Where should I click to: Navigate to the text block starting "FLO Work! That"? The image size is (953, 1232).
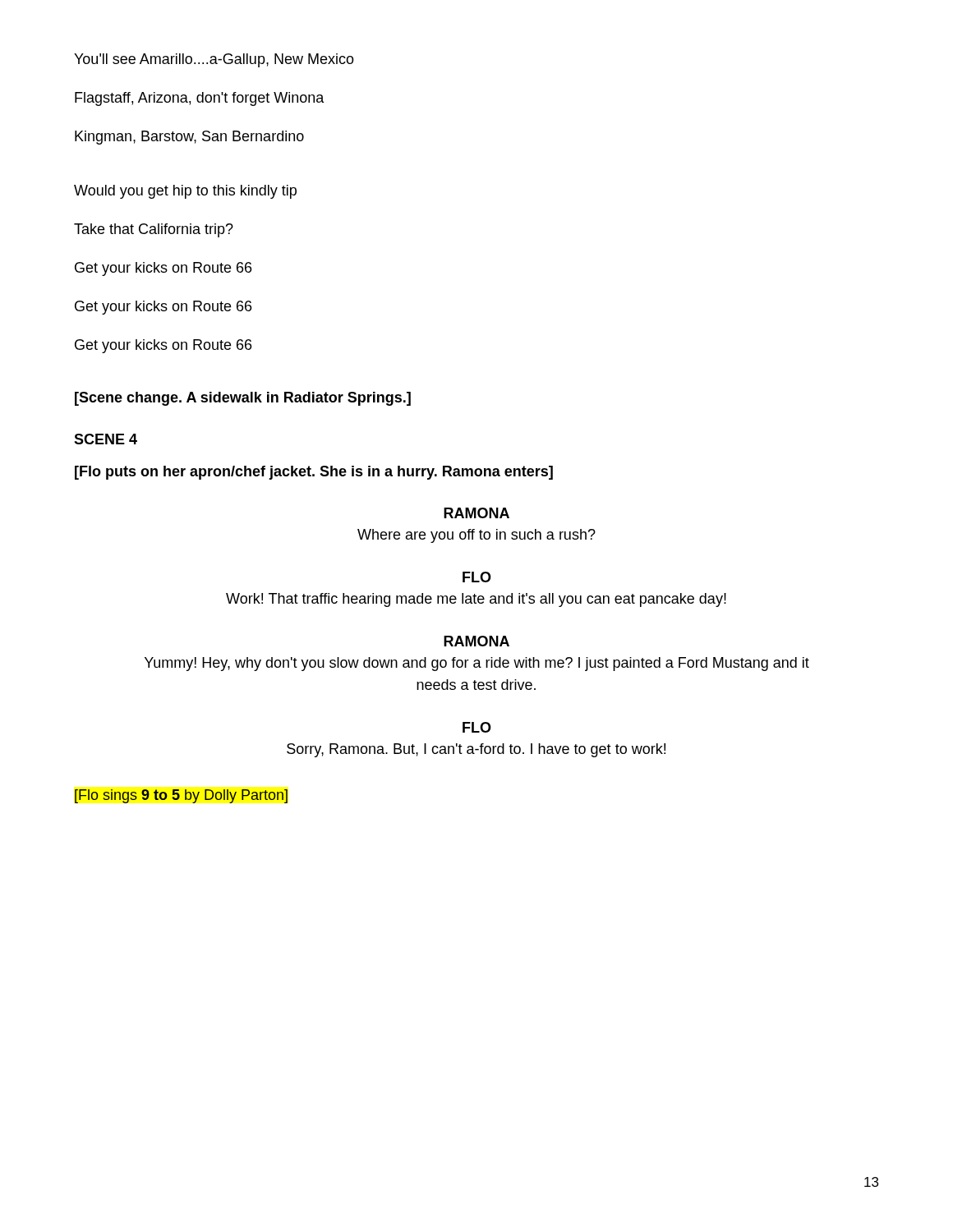point(476,589)
